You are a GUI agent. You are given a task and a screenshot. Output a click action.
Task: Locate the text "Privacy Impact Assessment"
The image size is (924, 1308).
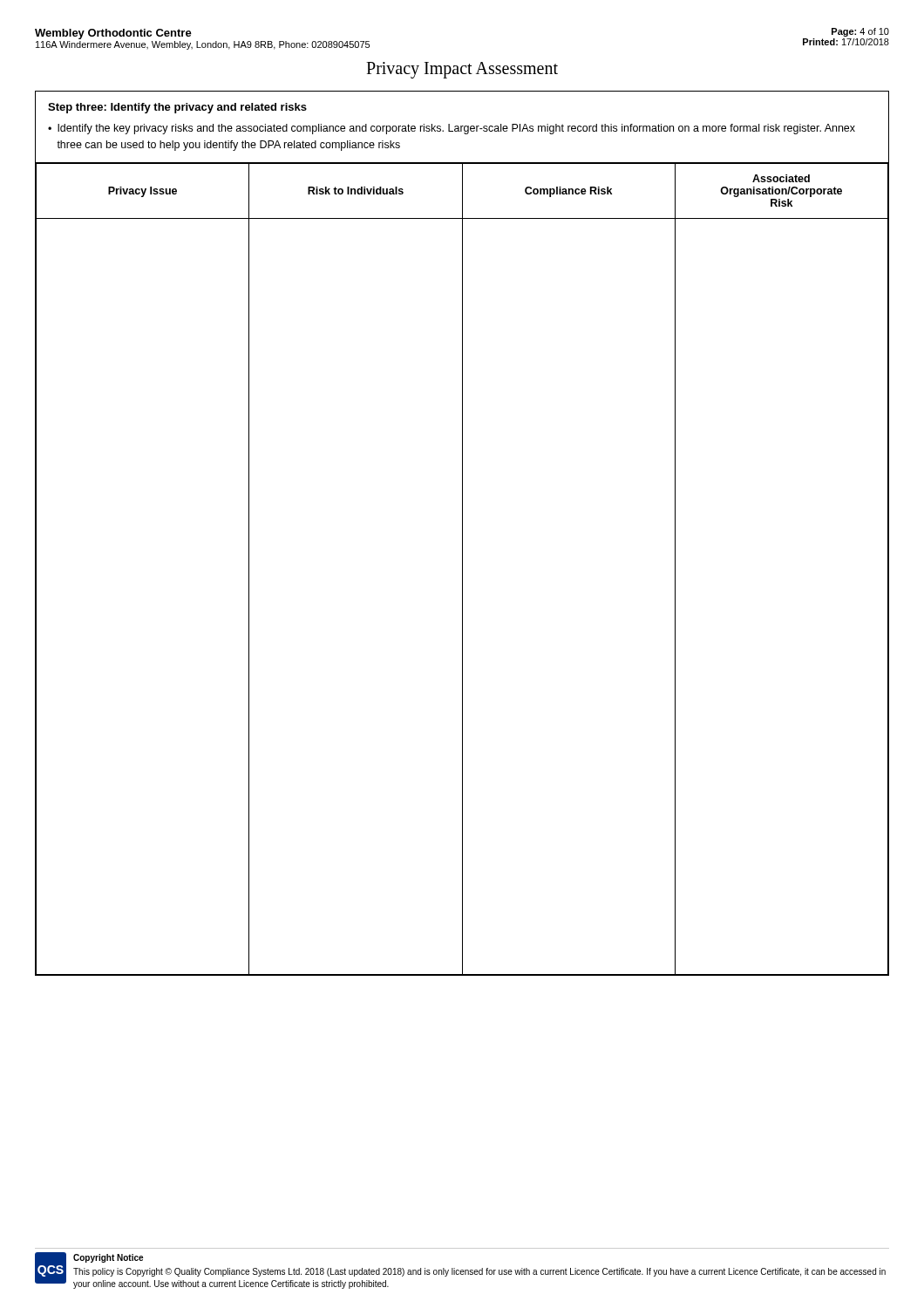tap(462, 68)
